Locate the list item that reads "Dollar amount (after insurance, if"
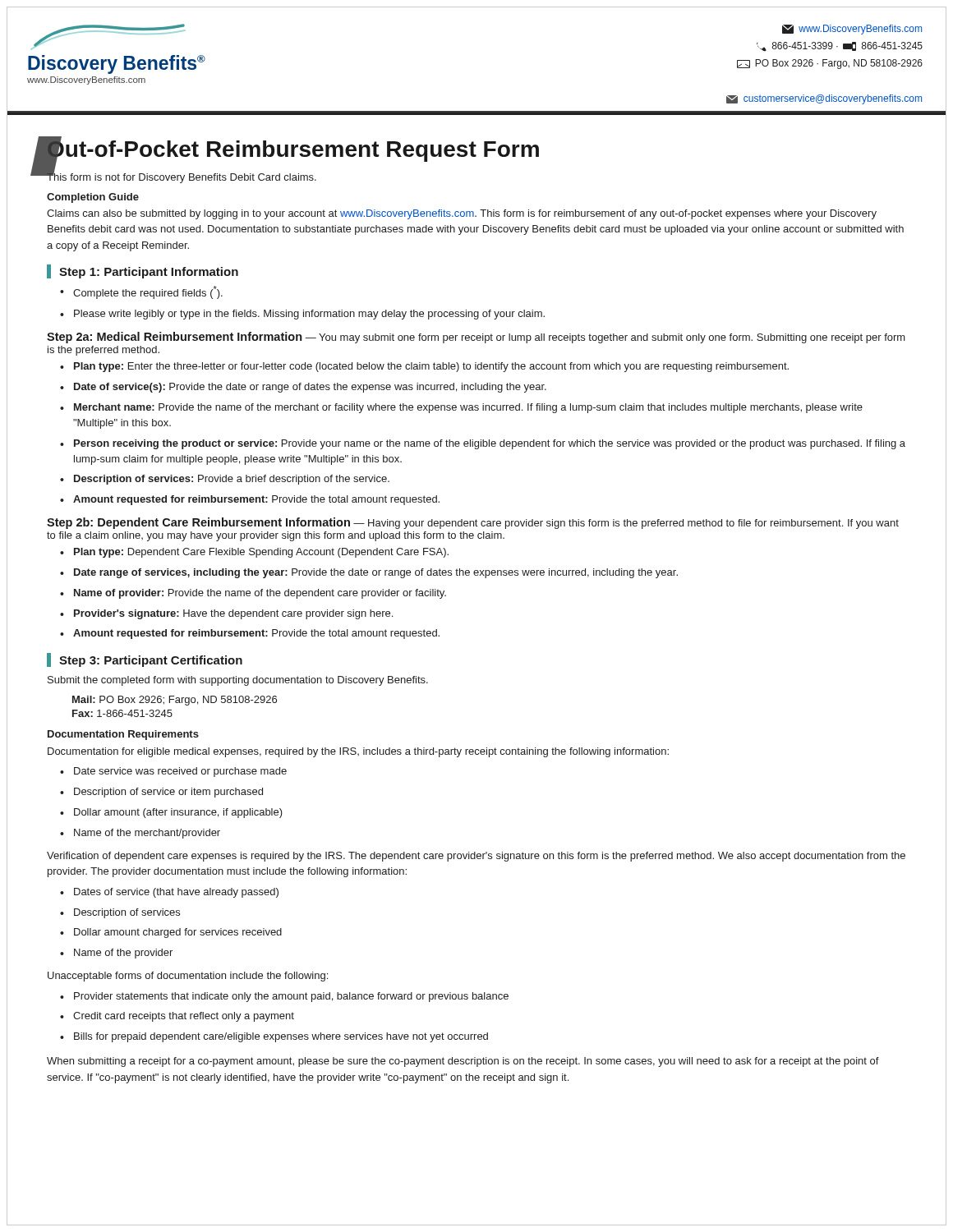The image size is (953, 1232). [171, 813]
